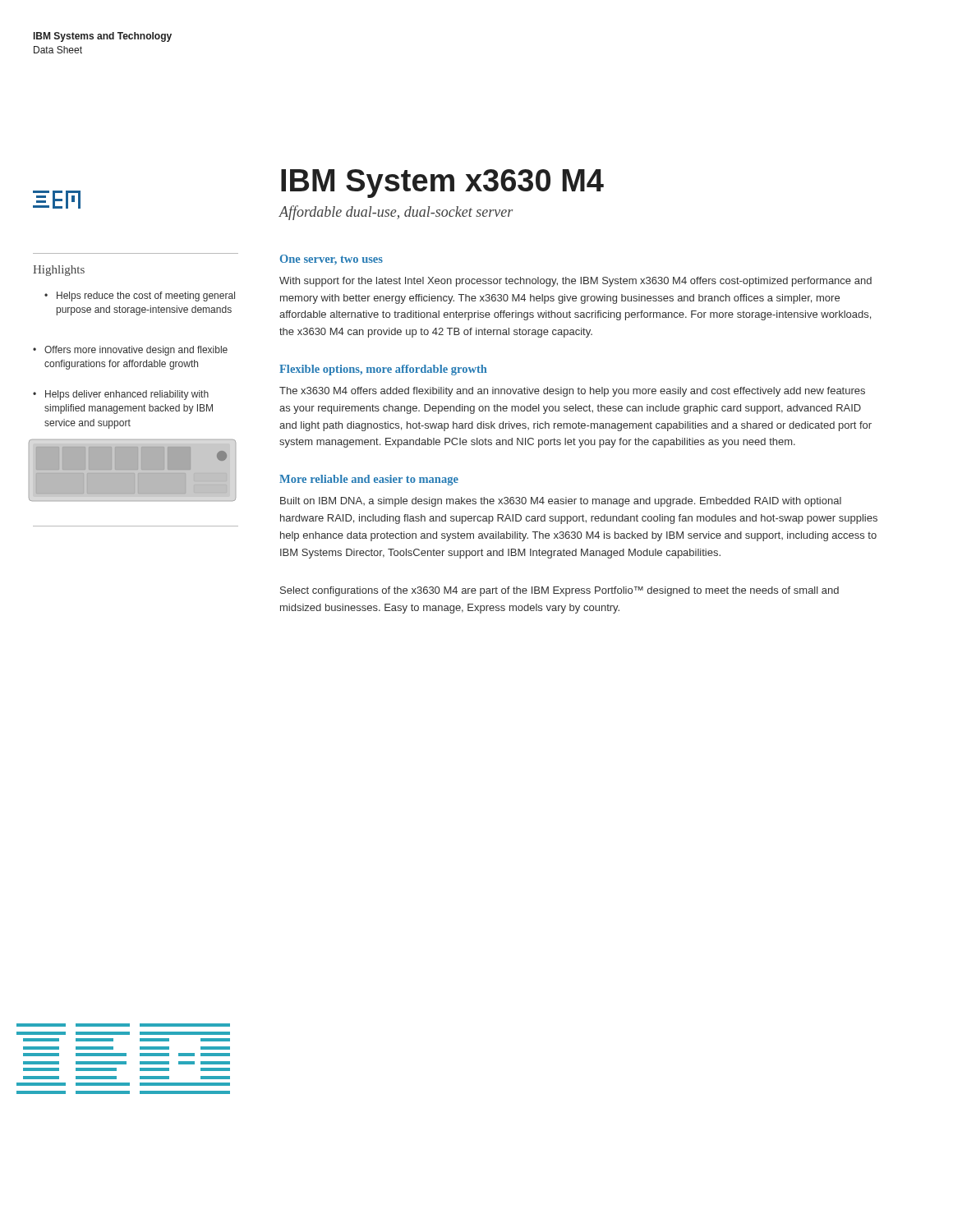
Task: Locate the text block that says "Select configurations of"
Action: (579, 600)
